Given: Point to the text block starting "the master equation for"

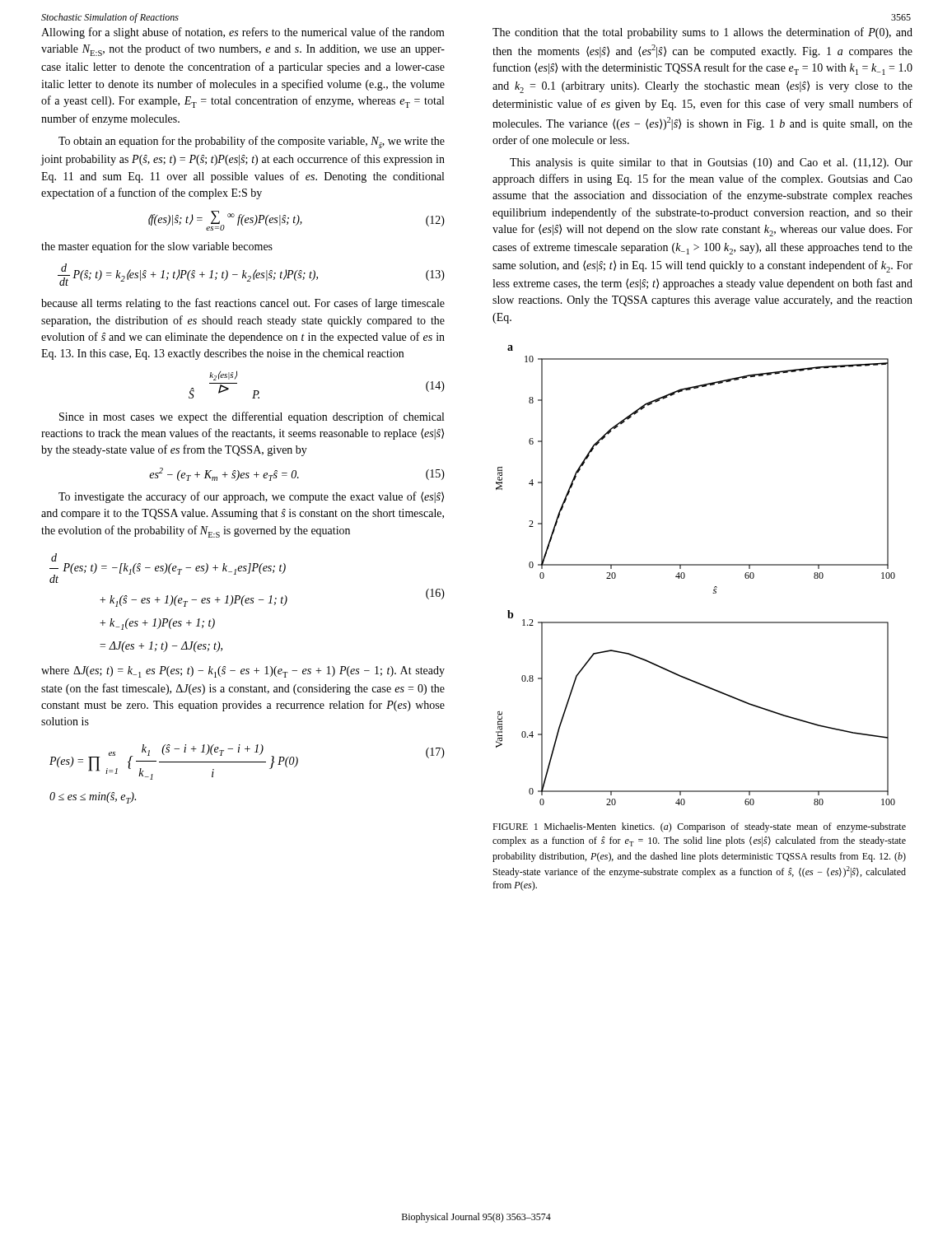Looking at the screenshot, I should (243, 247).
